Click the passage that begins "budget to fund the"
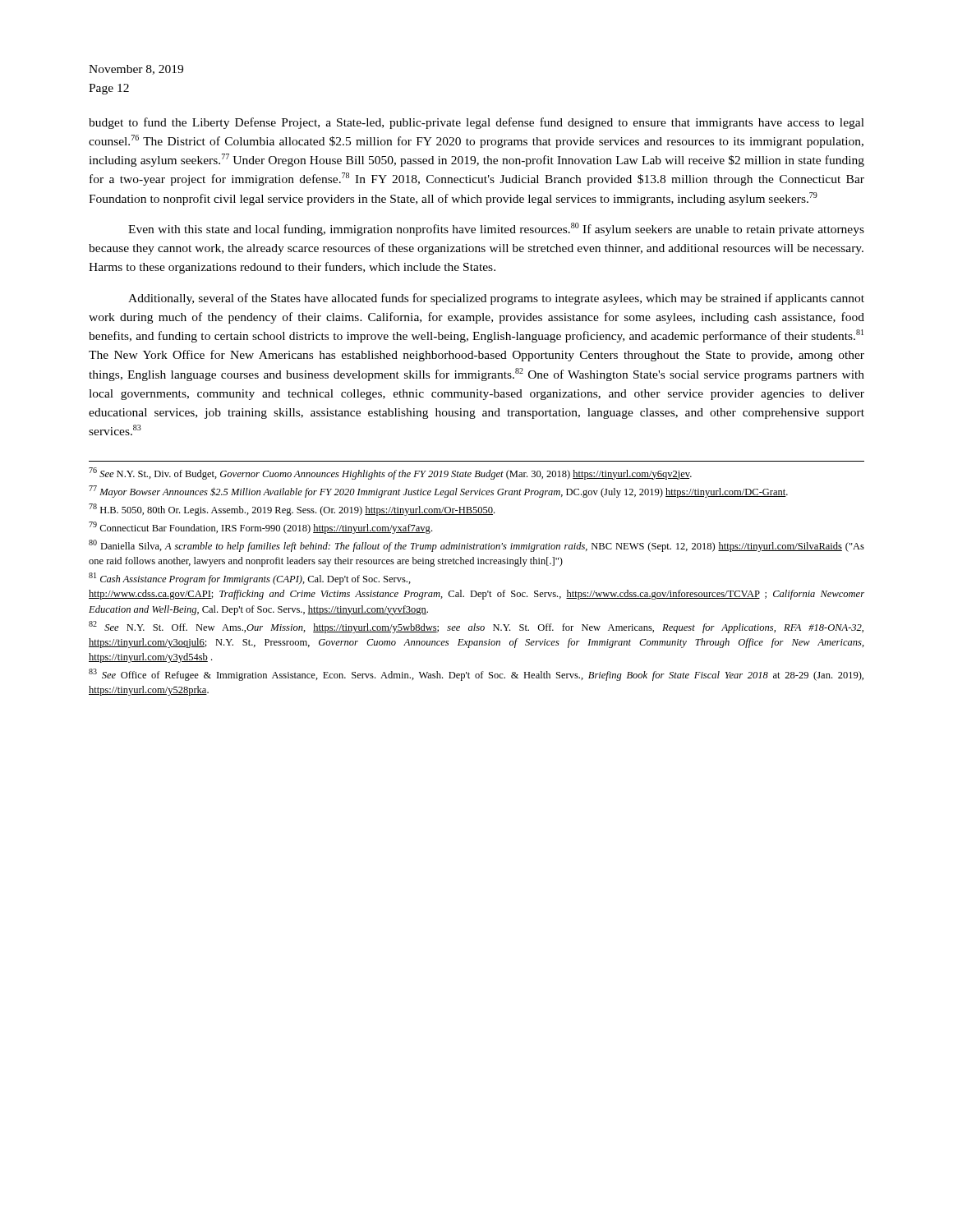Viewport: 953px width, 1232px height. point(476,160)
